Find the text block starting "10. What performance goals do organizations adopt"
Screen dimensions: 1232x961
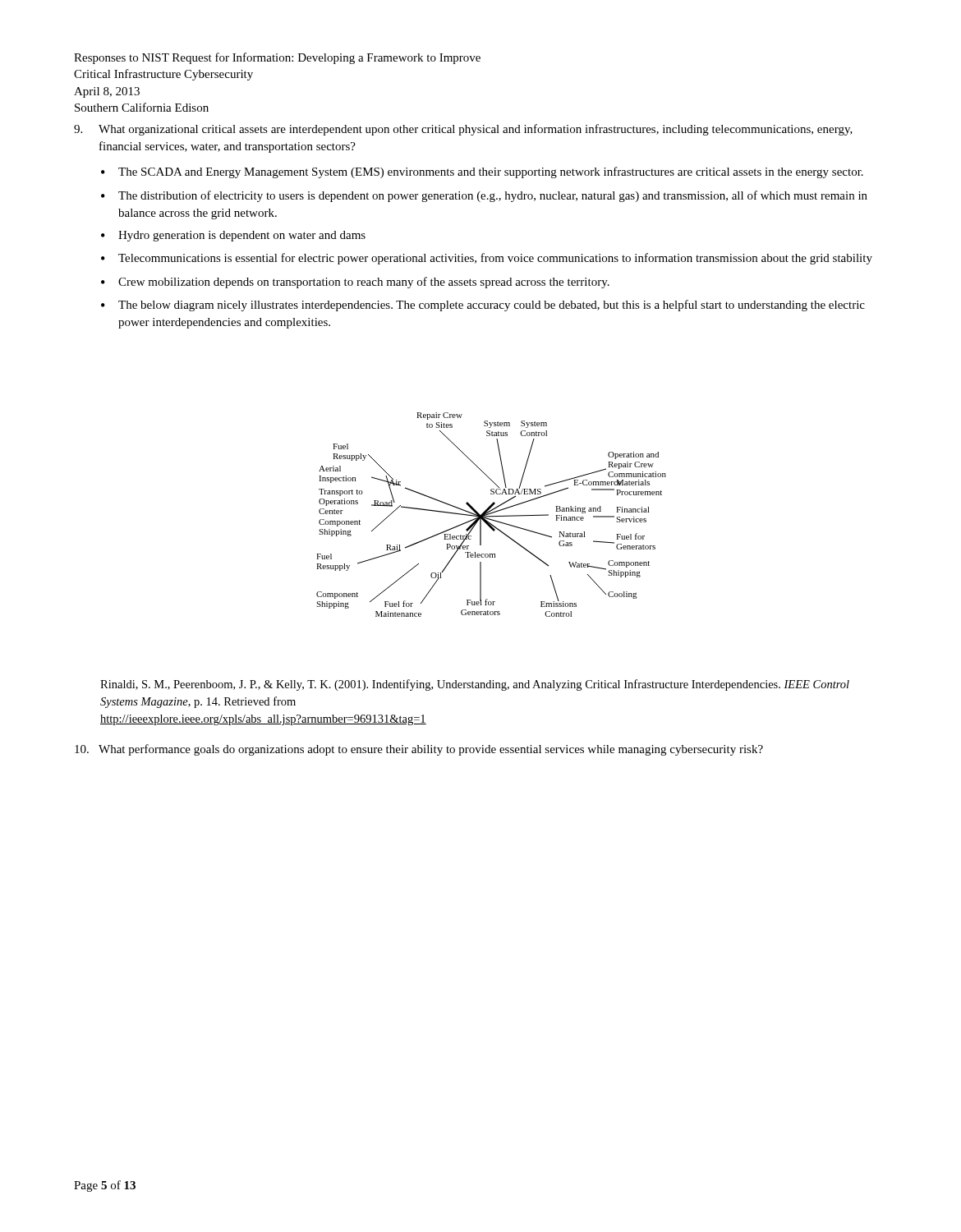(480, 750)
